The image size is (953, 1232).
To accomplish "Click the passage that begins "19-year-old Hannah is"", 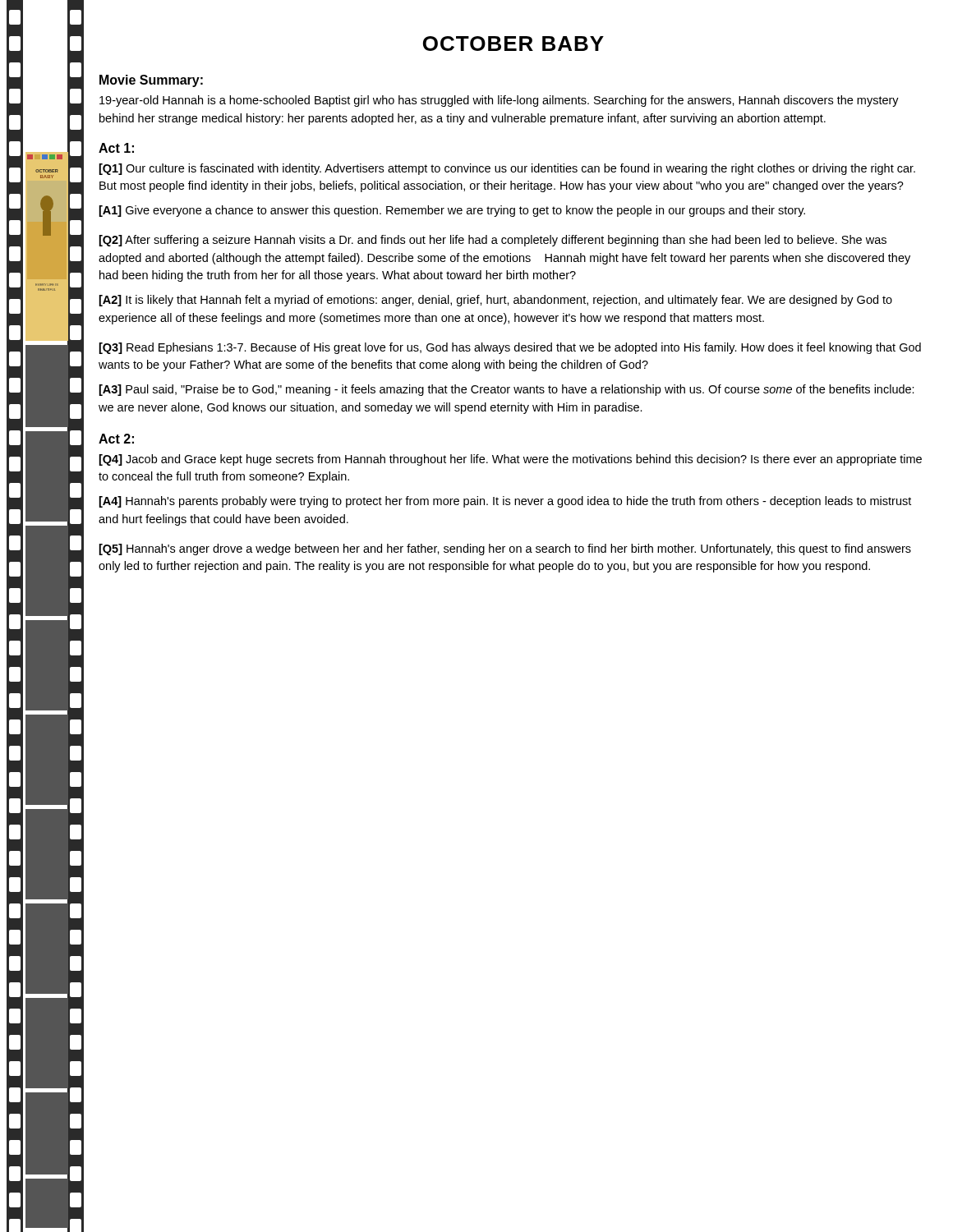I will click(x=499, y=109).
